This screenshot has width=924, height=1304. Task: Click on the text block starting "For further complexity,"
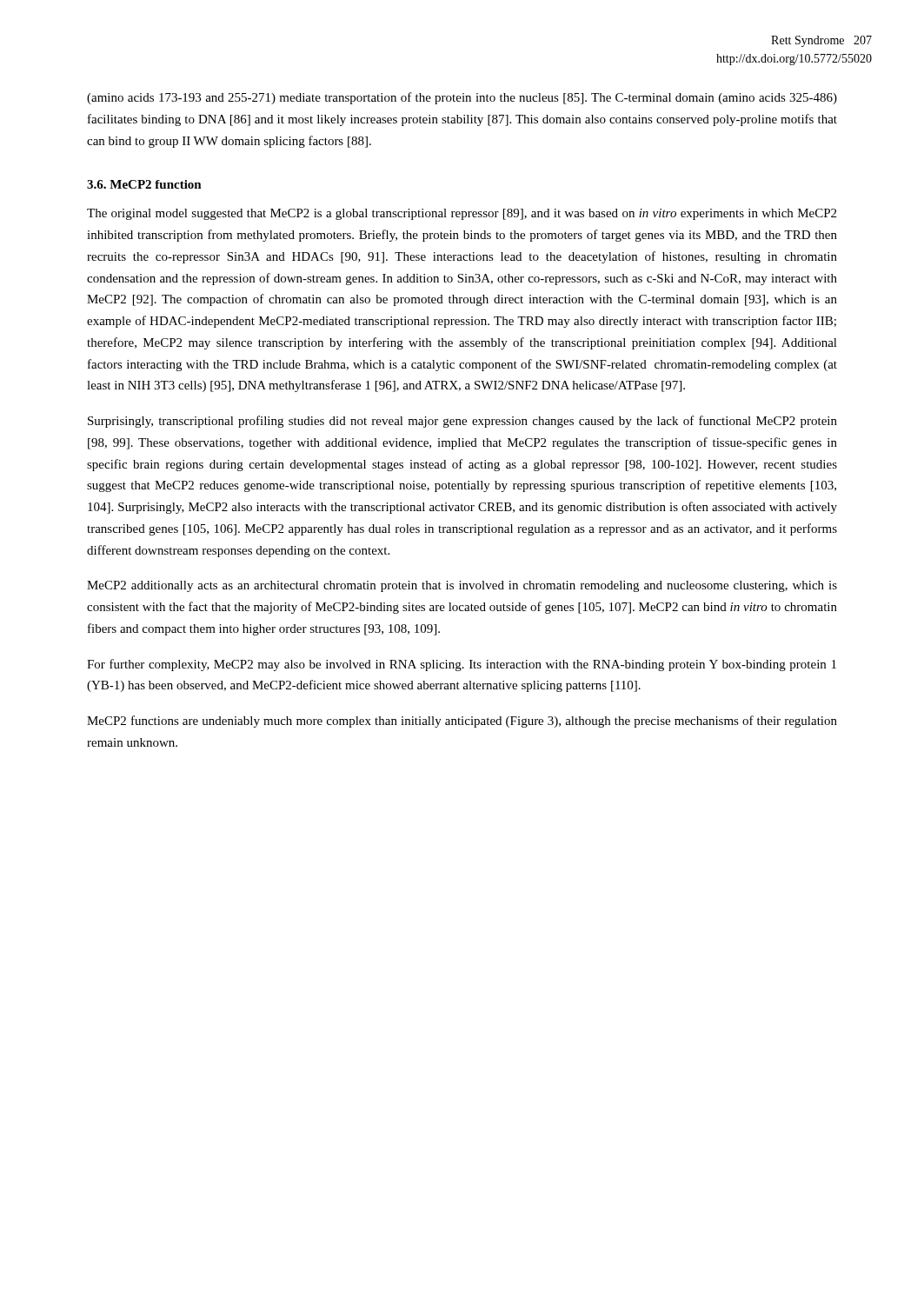[x=462, y=674]
